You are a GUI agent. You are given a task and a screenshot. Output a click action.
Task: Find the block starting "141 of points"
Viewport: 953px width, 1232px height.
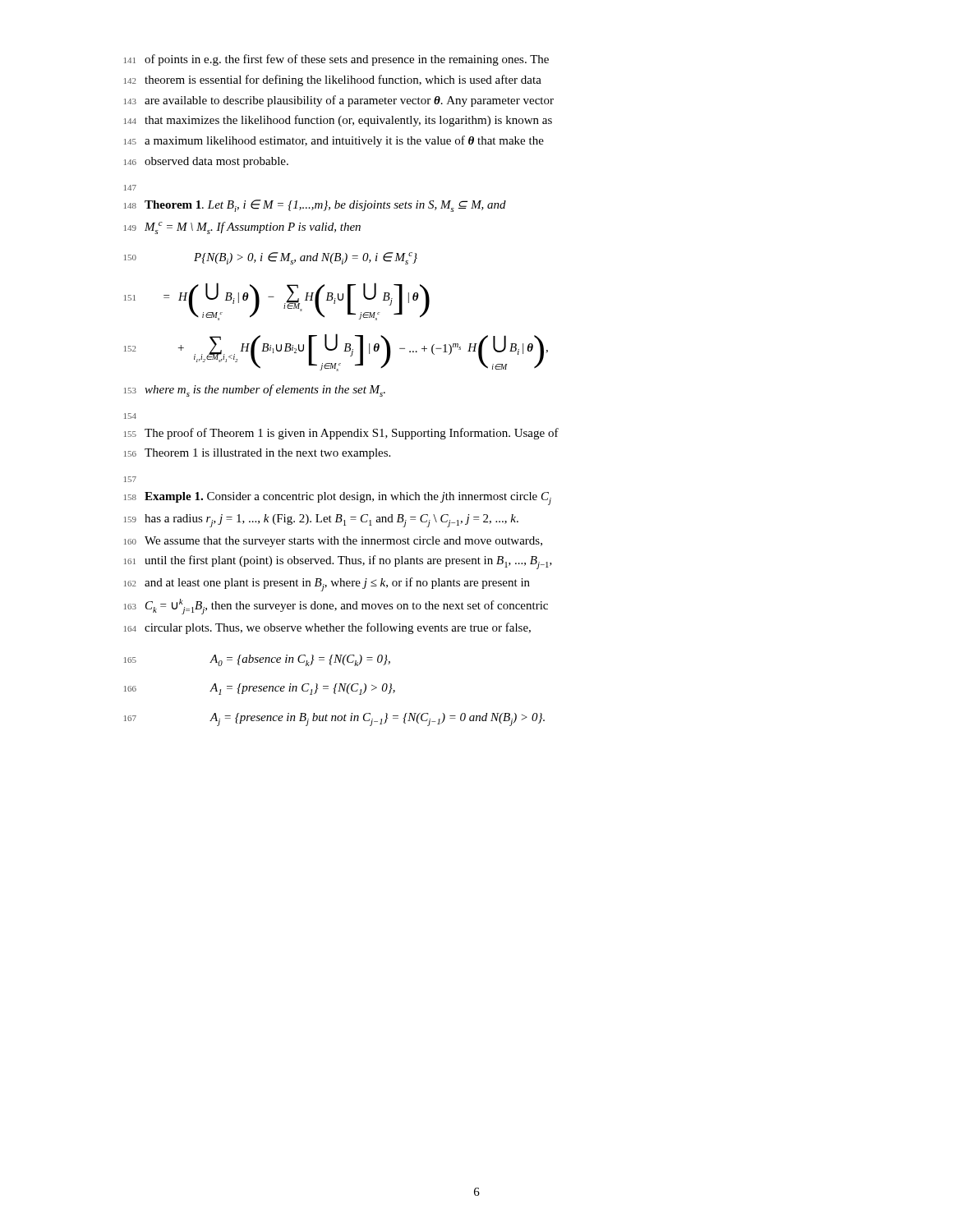(476, 110)
